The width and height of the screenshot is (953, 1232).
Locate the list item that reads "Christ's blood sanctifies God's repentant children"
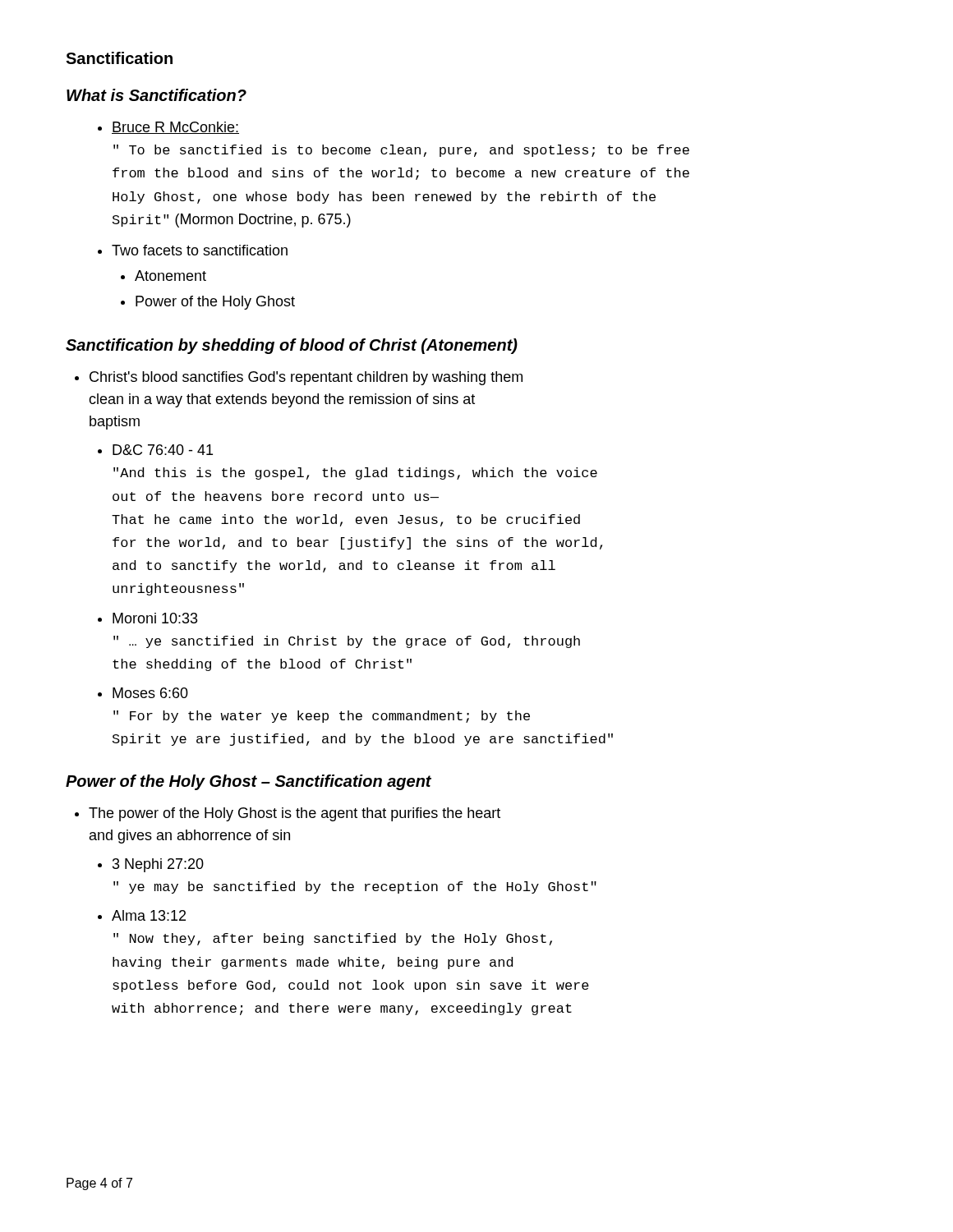488,560
